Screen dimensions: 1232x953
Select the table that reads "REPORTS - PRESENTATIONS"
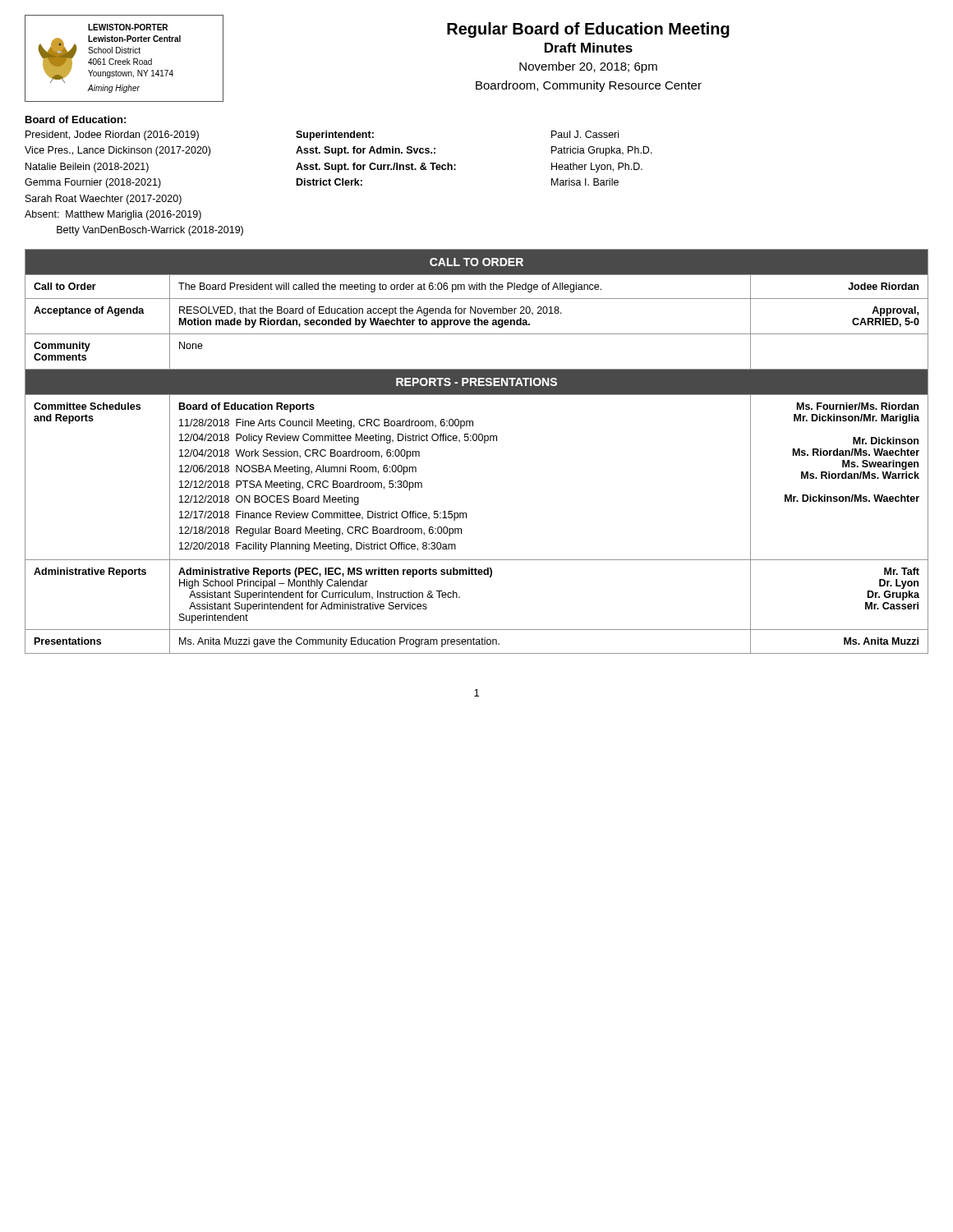coord(476,451)
